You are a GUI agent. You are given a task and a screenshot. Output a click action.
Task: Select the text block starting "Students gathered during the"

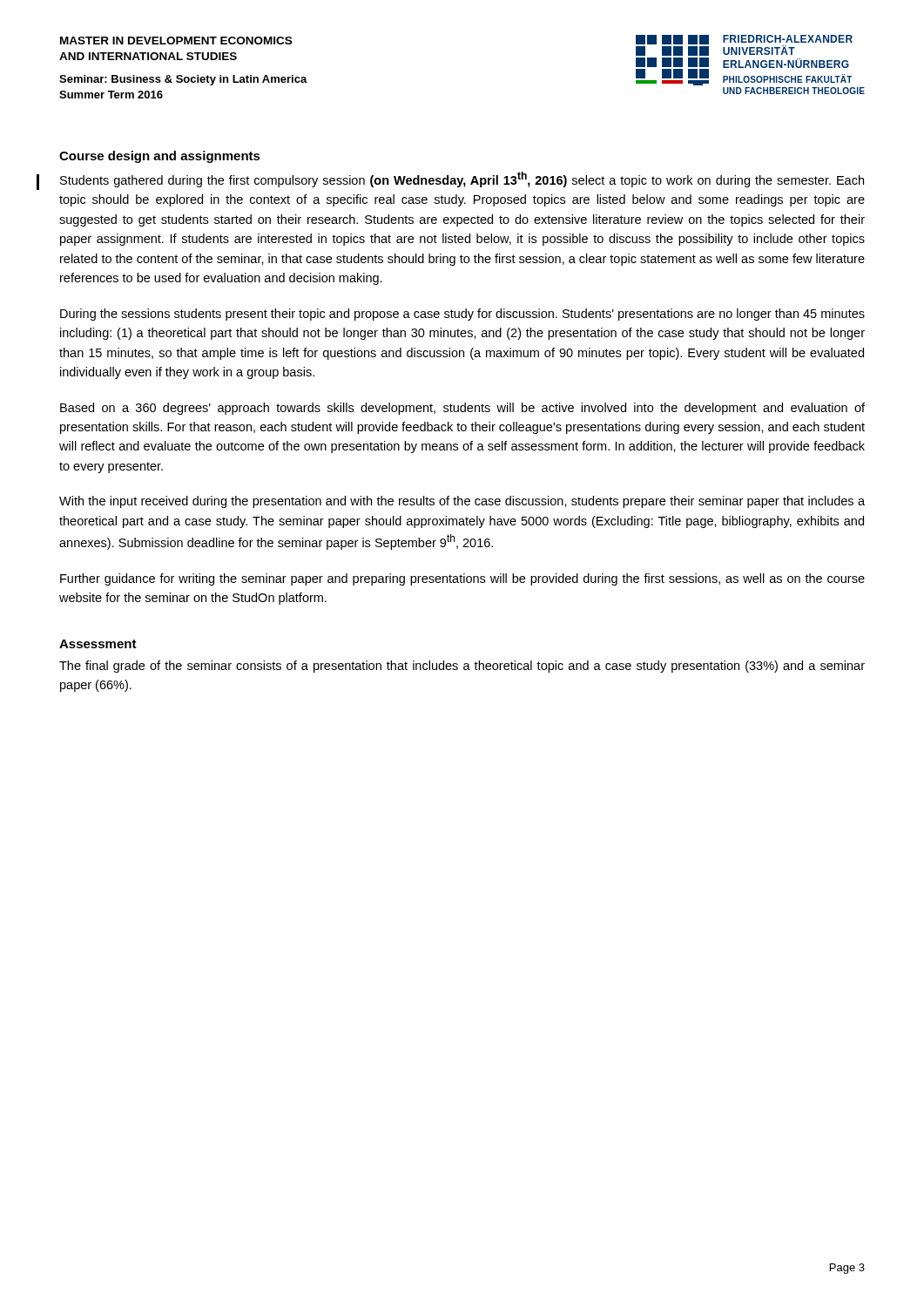462,227
